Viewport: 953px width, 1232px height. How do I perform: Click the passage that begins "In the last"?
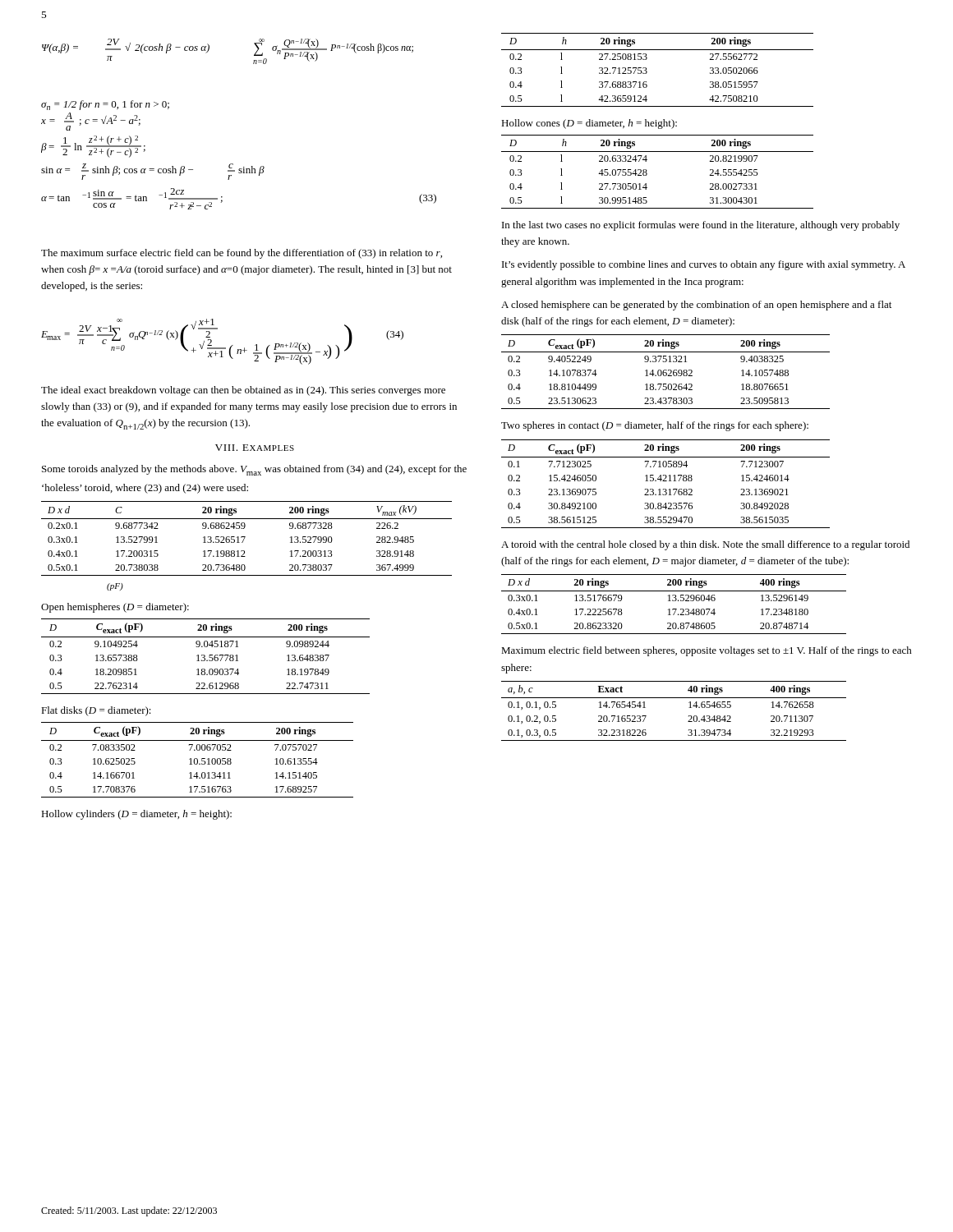coord(700,233)
